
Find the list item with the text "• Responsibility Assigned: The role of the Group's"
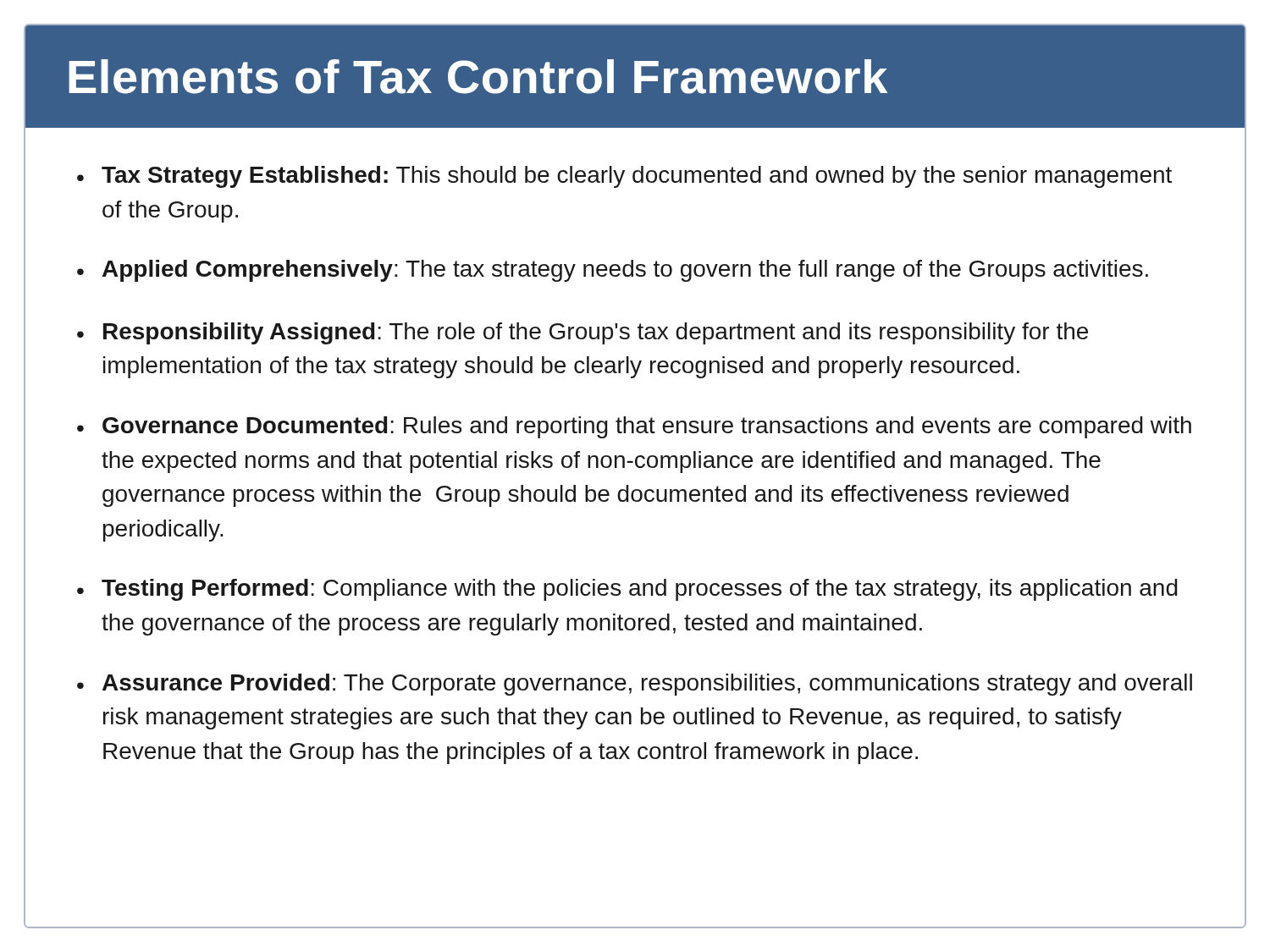click(x=635, y=349)
